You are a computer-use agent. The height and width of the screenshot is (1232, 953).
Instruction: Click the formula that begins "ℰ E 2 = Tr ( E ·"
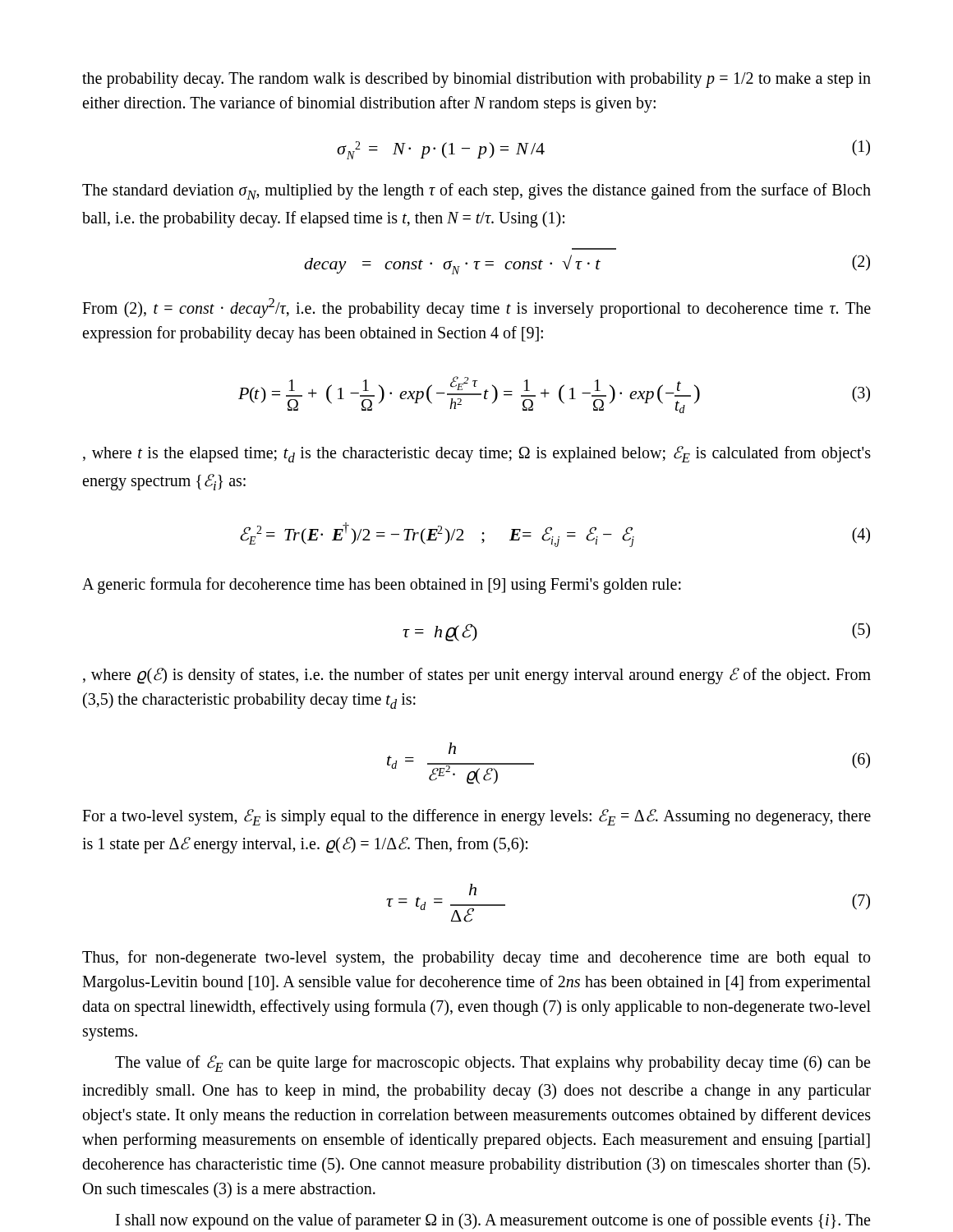click(555, 534)
